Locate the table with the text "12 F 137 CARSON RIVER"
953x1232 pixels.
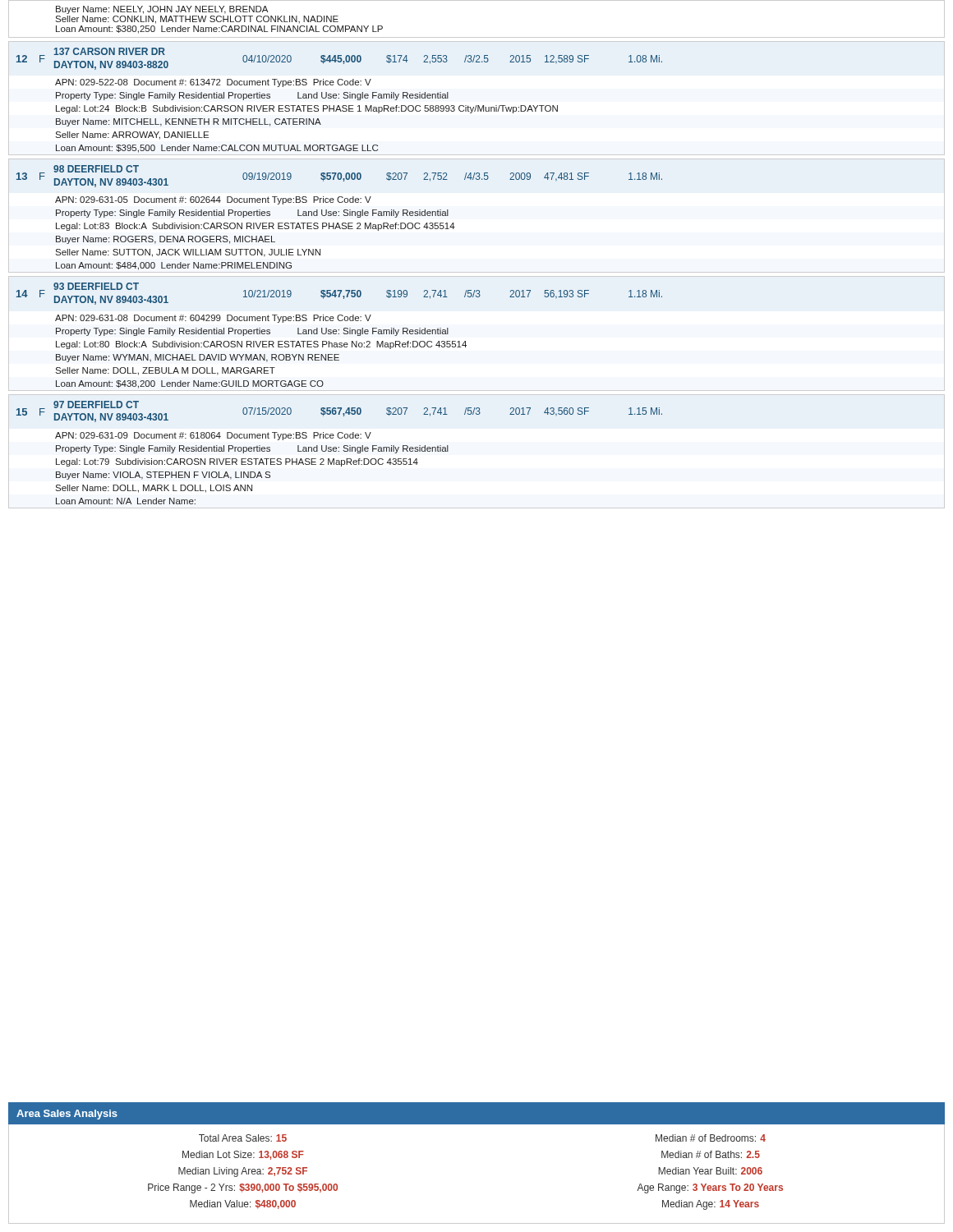pos(476,98)
